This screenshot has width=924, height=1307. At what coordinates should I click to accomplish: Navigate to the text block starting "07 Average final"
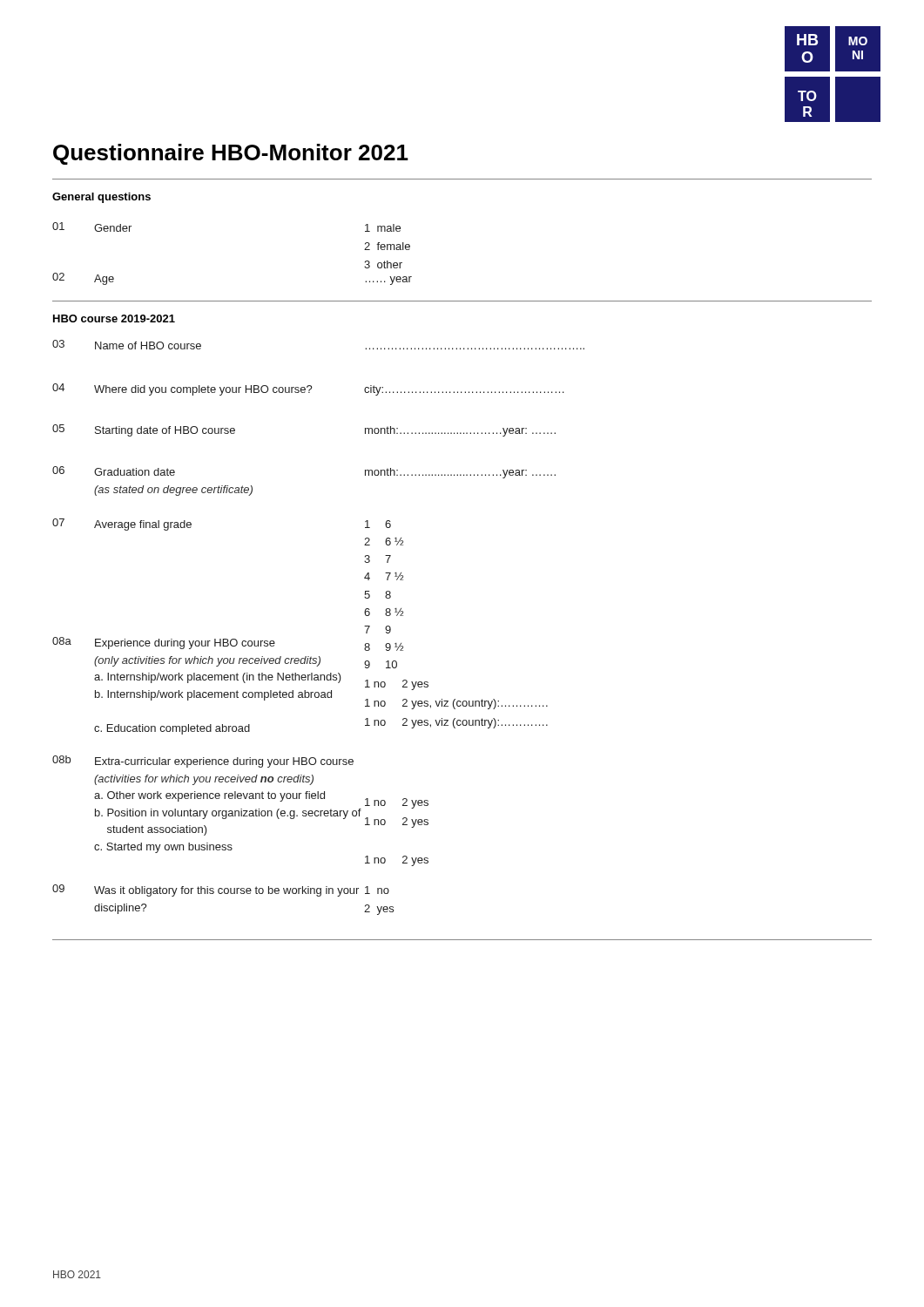click(x=141, y=524)
